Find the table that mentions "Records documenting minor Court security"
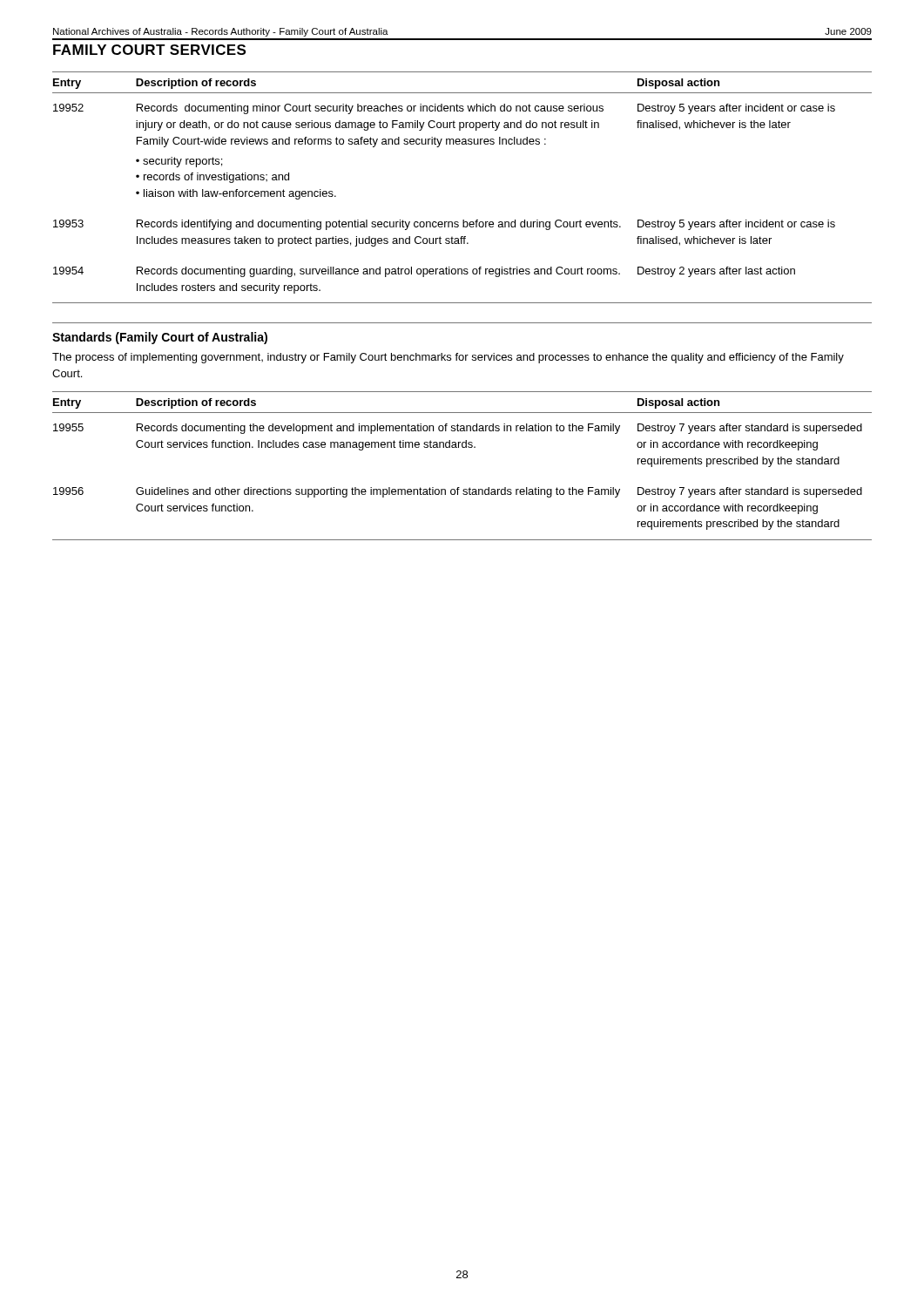 [x=462, y=188]
